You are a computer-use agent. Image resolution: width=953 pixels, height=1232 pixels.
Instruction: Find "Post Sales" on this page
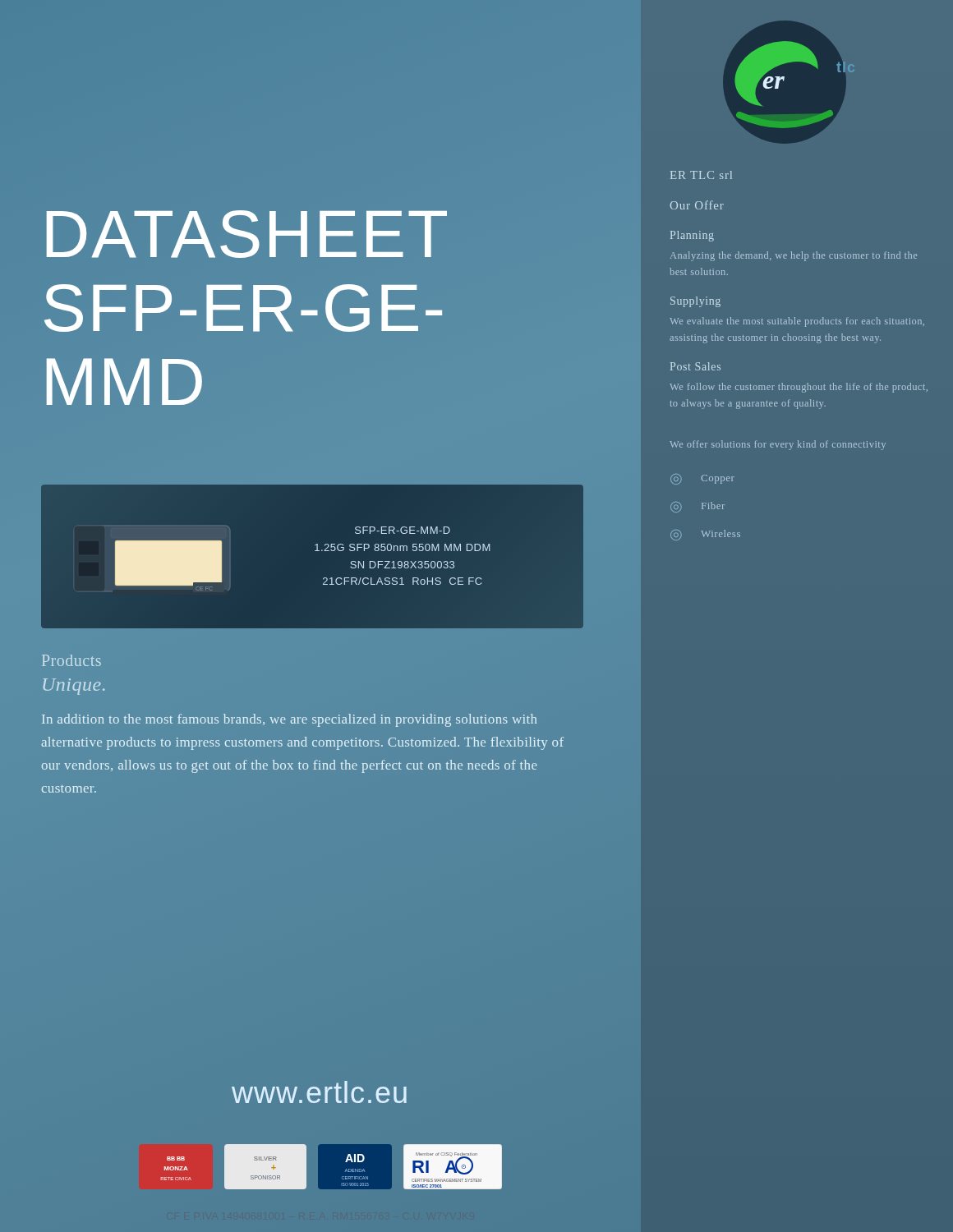click(696, 367)
